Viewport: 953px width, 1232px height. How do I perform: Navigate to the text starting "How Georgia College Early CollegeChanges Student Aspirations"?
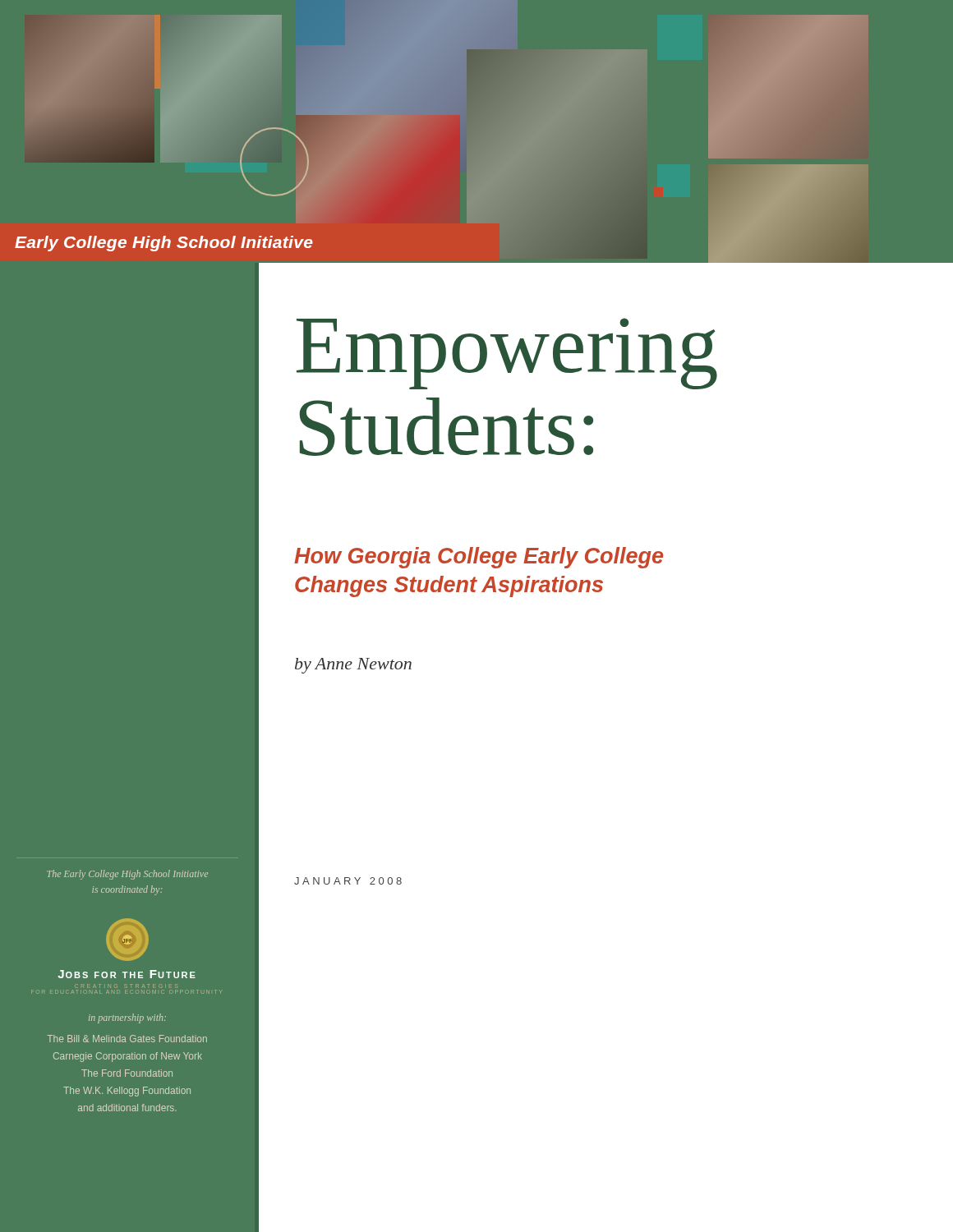pyautogui.click(x=586, y=571)
